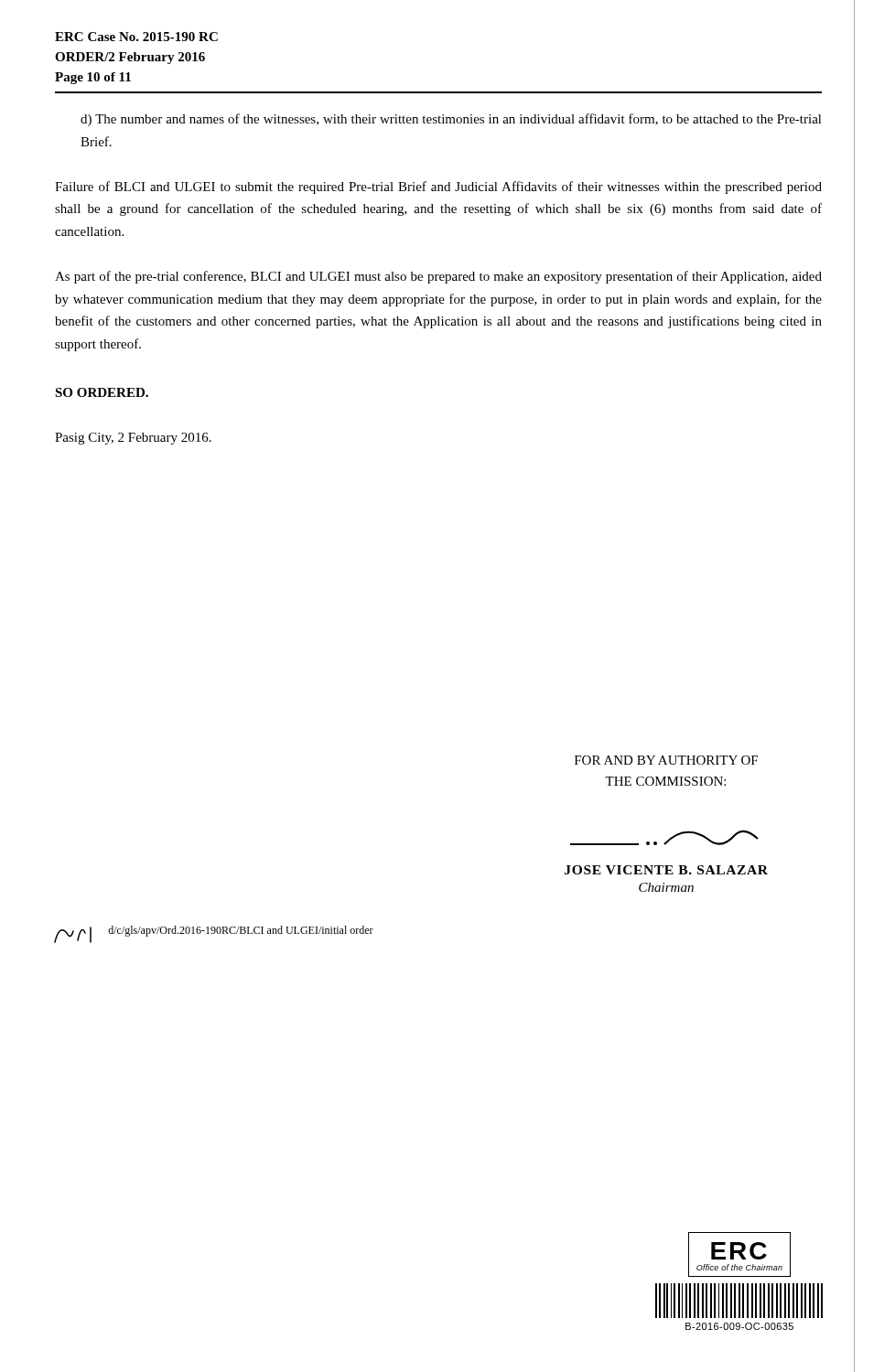Select the logo
895x1372 pixels.
pos(739,1282)
